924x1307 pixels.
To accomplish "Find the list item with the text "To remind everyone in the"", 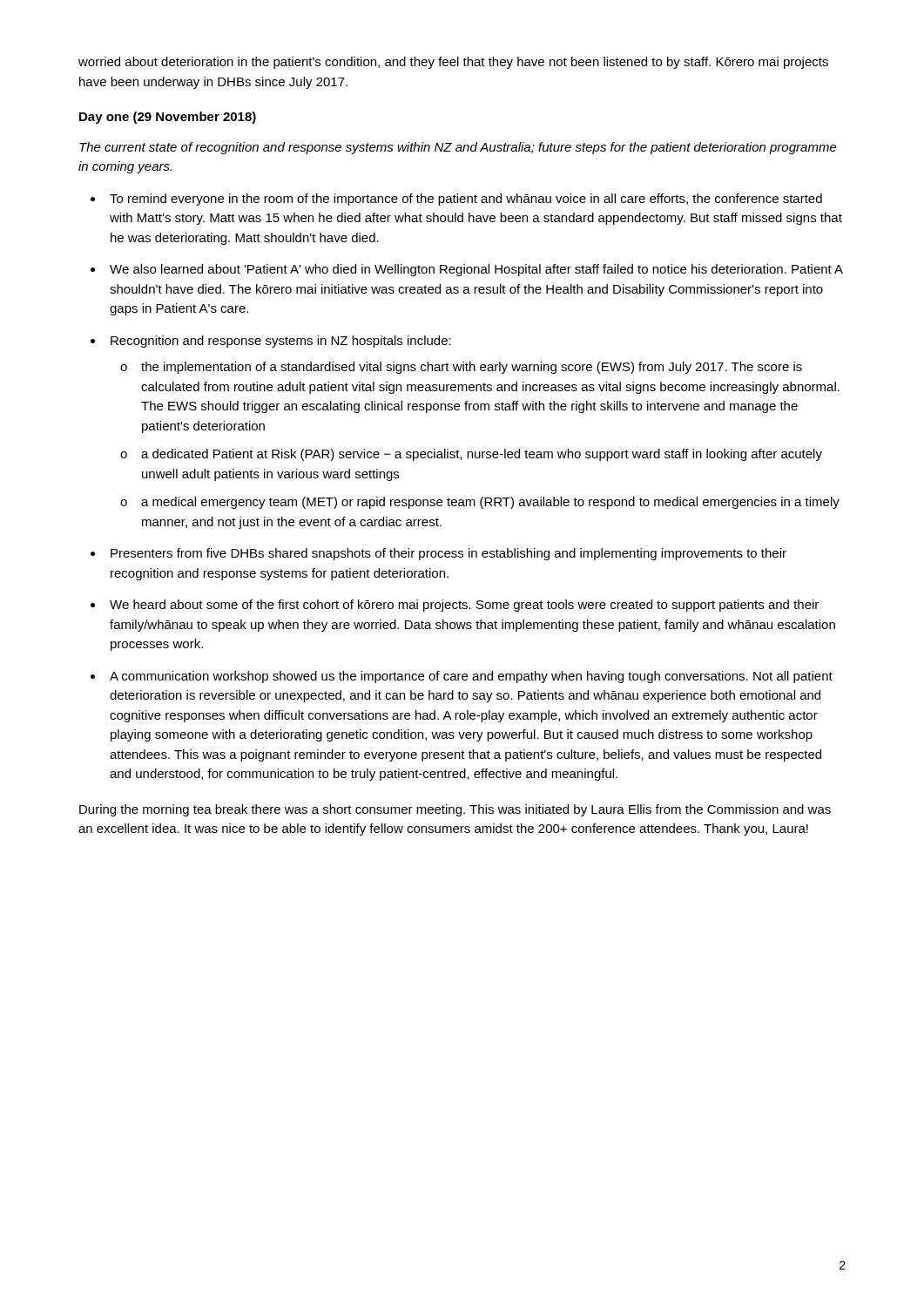I will (476, 217).
